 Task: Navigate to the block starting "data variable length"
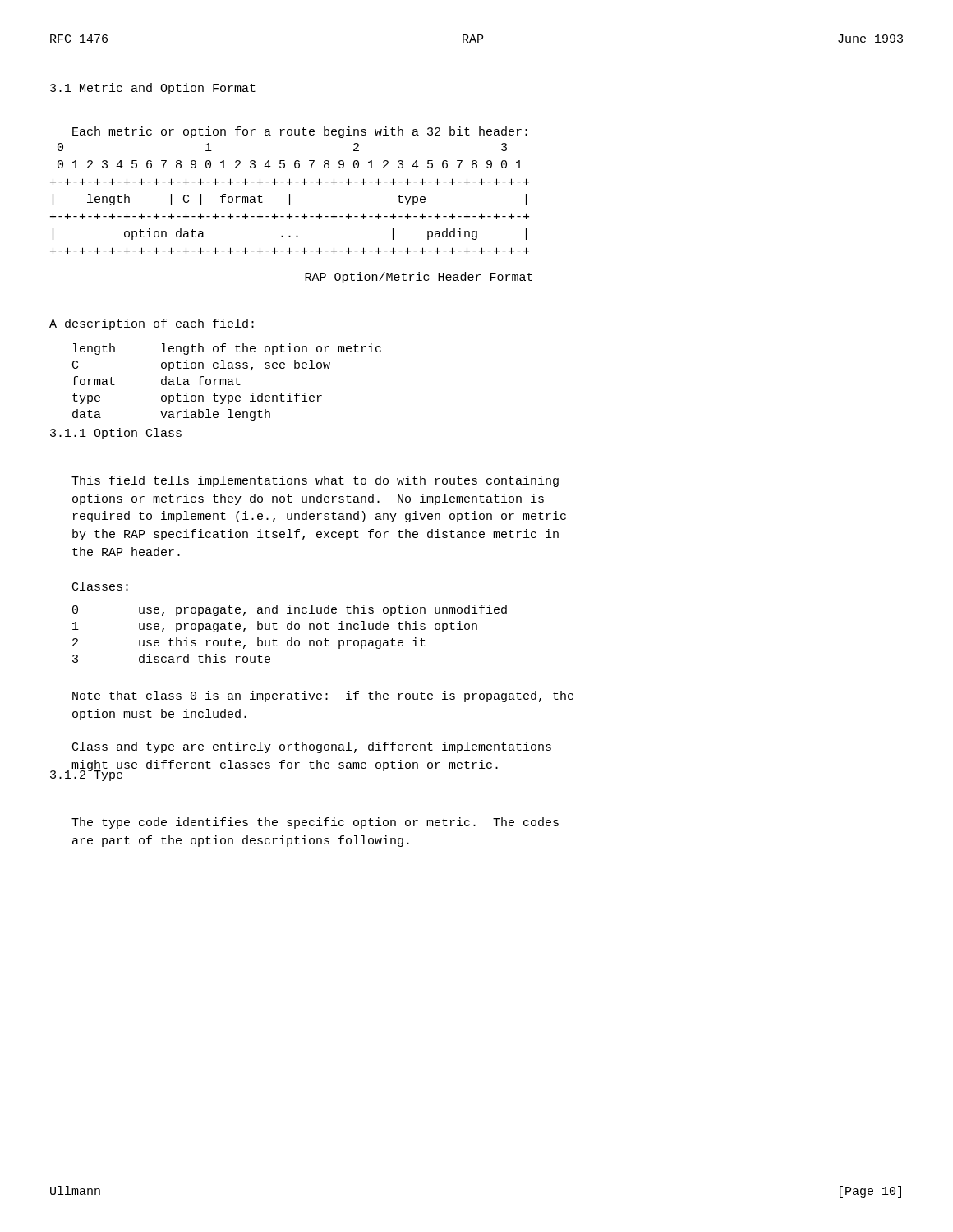tap(160, 415)
